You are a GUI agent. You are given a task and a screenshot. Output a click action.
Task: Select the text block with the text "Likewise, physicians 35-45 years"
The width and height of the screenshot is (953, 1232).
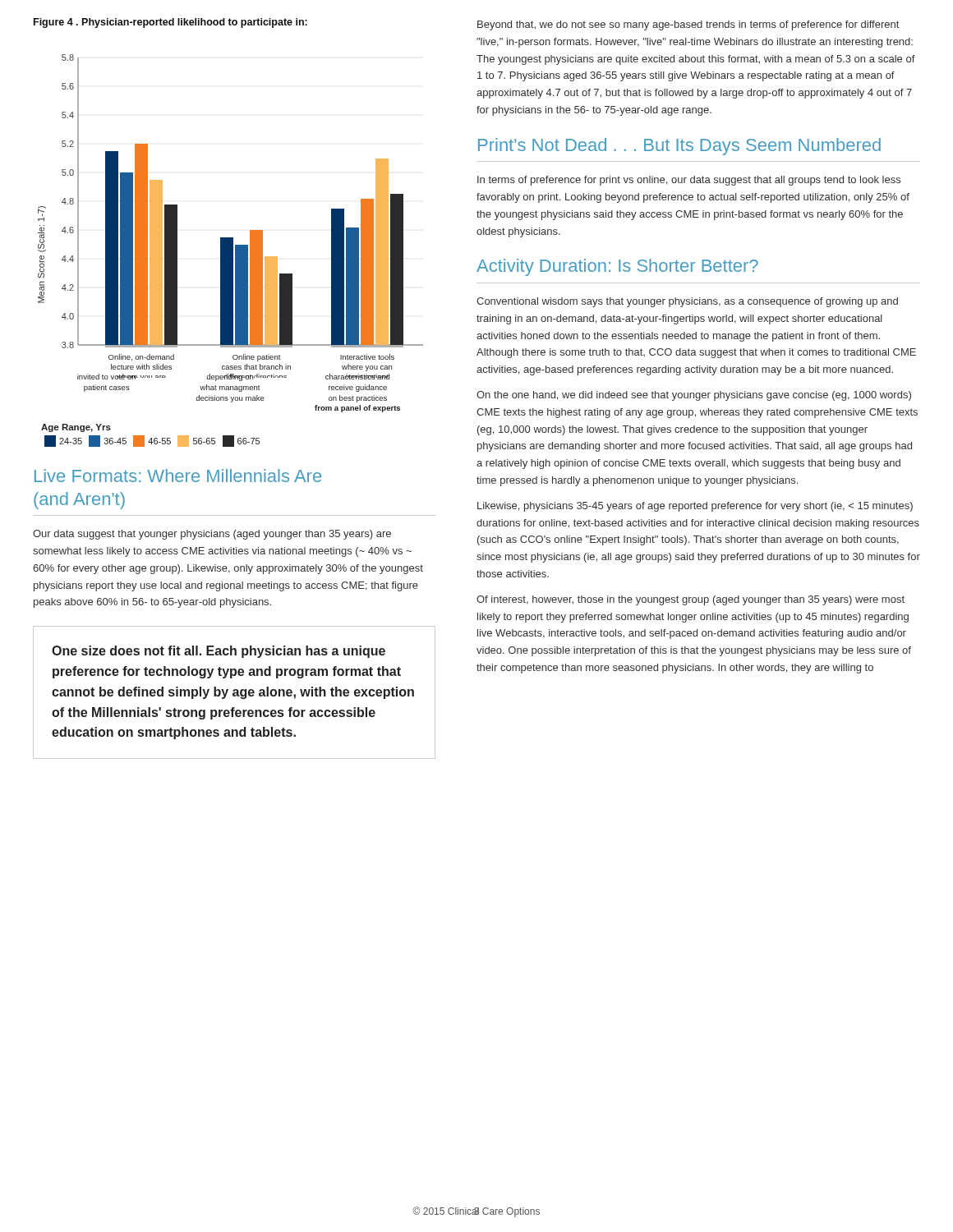point(698,539)
